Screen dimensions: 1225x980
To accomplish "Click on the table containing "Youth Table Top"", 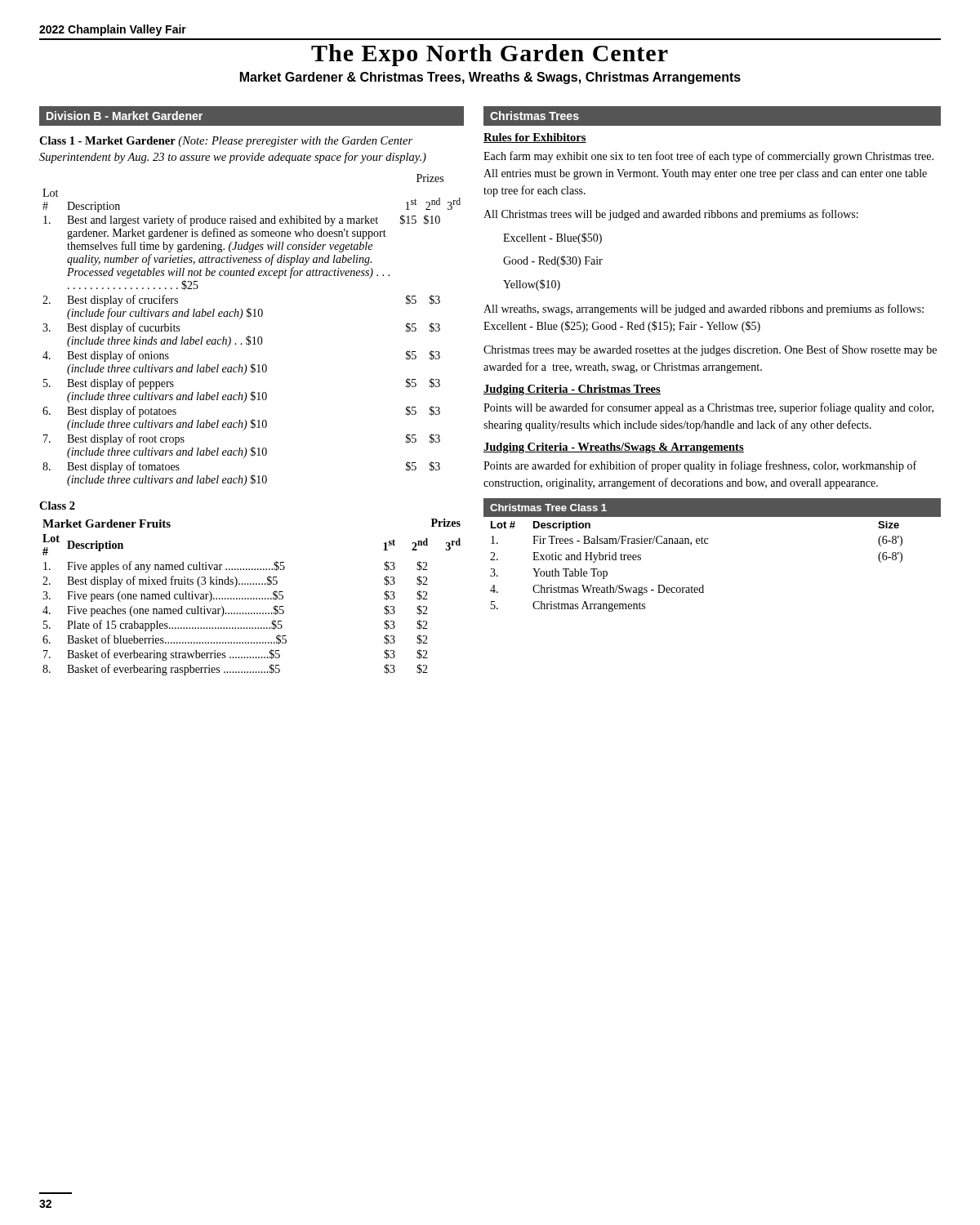I will [712, 556].
